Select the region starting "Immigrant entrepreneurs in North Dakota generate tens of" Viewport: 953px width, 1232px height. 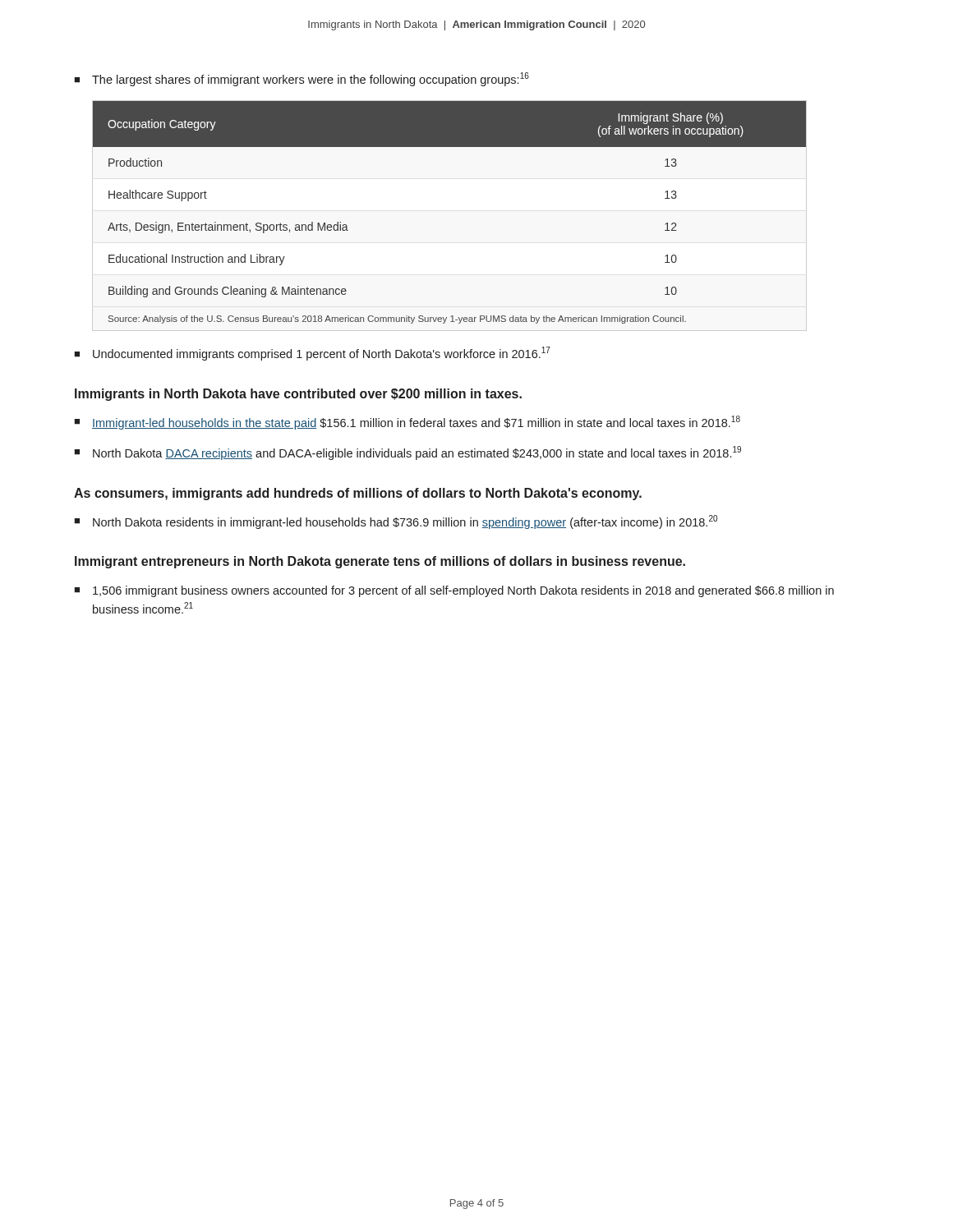tap(380, 562)
